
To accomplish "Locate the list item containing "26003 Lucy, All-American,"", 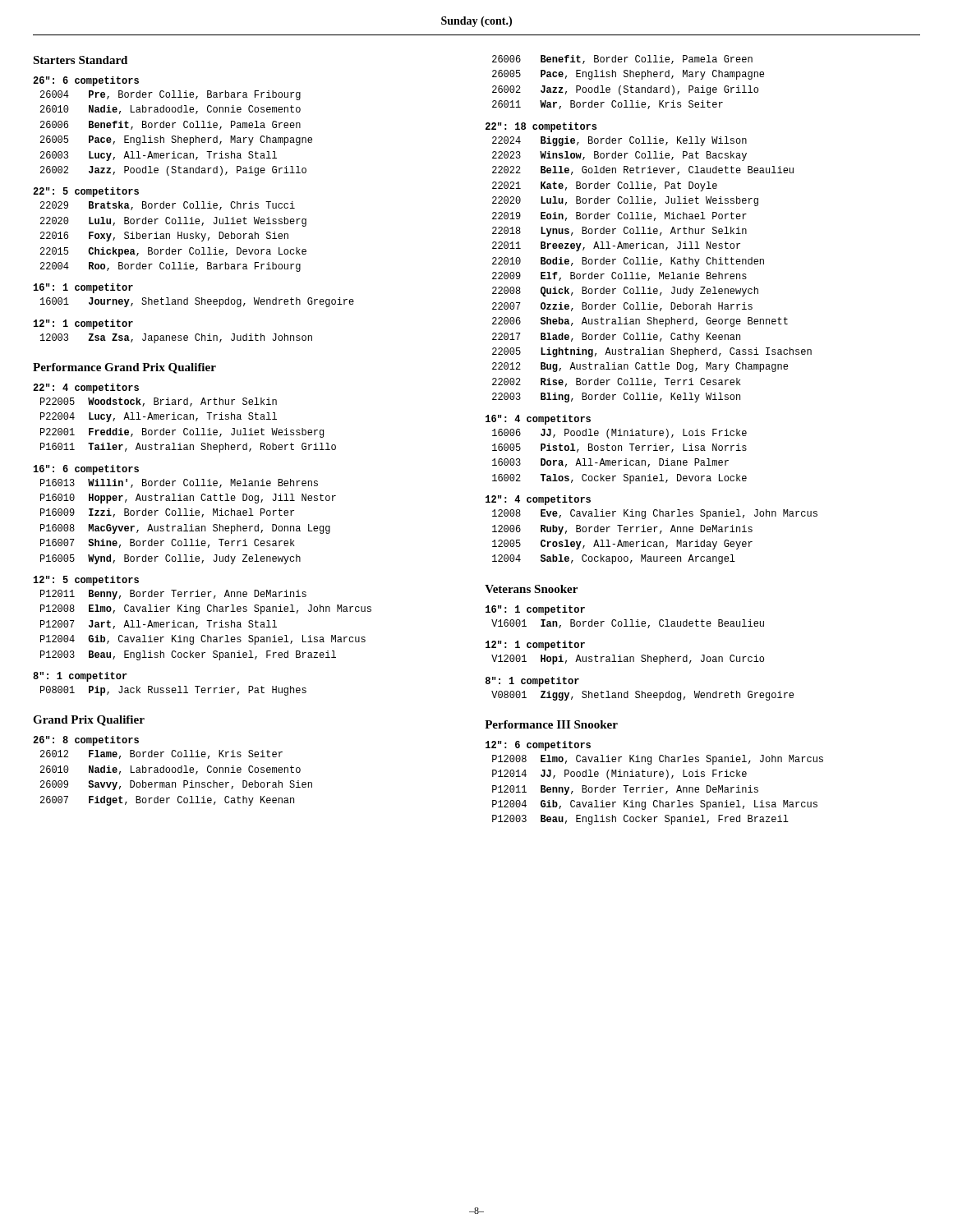I will pos(158,156).
